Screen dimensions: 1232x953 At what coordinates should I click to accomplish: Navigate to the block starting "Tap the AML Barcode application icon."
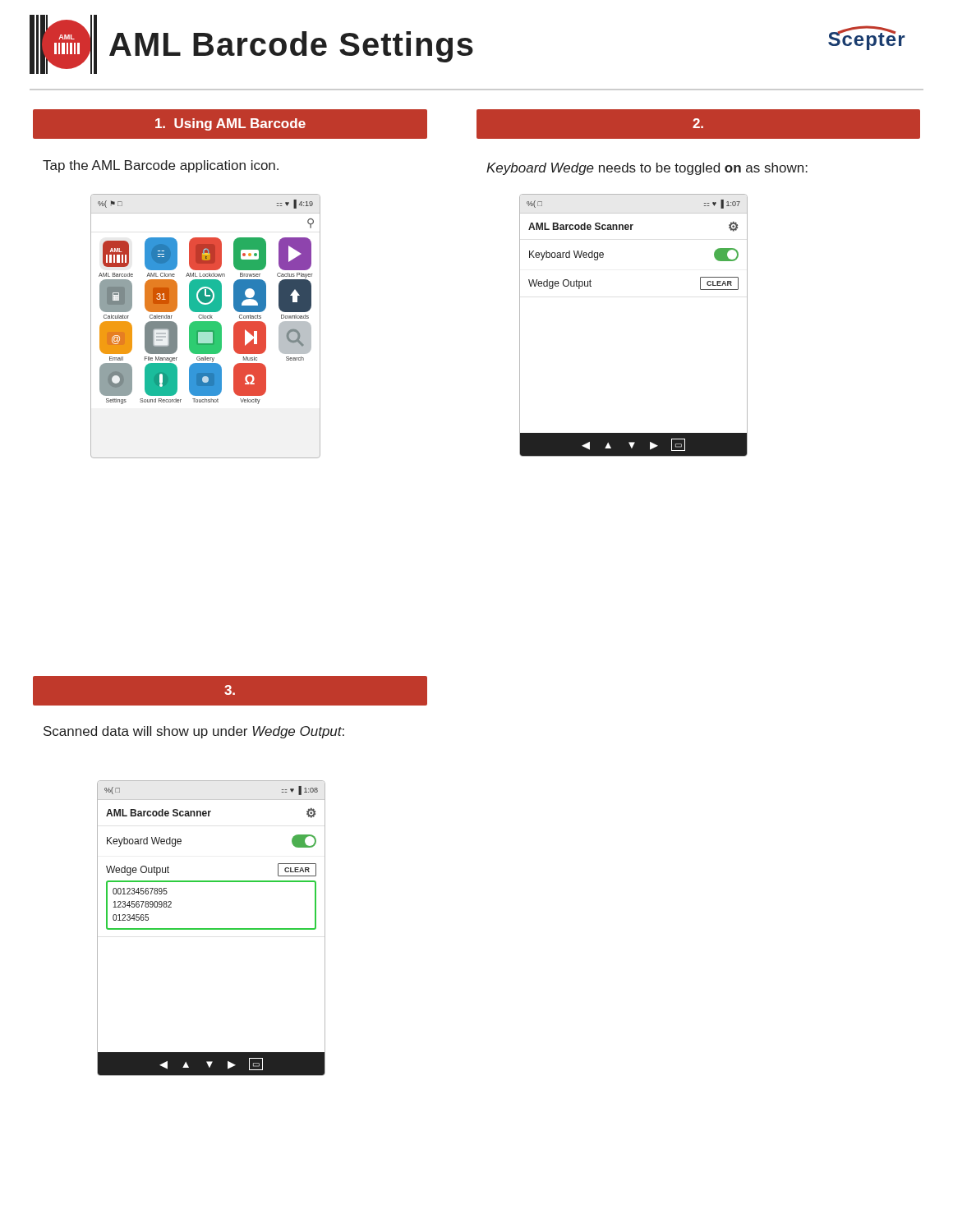pos(161,166)
